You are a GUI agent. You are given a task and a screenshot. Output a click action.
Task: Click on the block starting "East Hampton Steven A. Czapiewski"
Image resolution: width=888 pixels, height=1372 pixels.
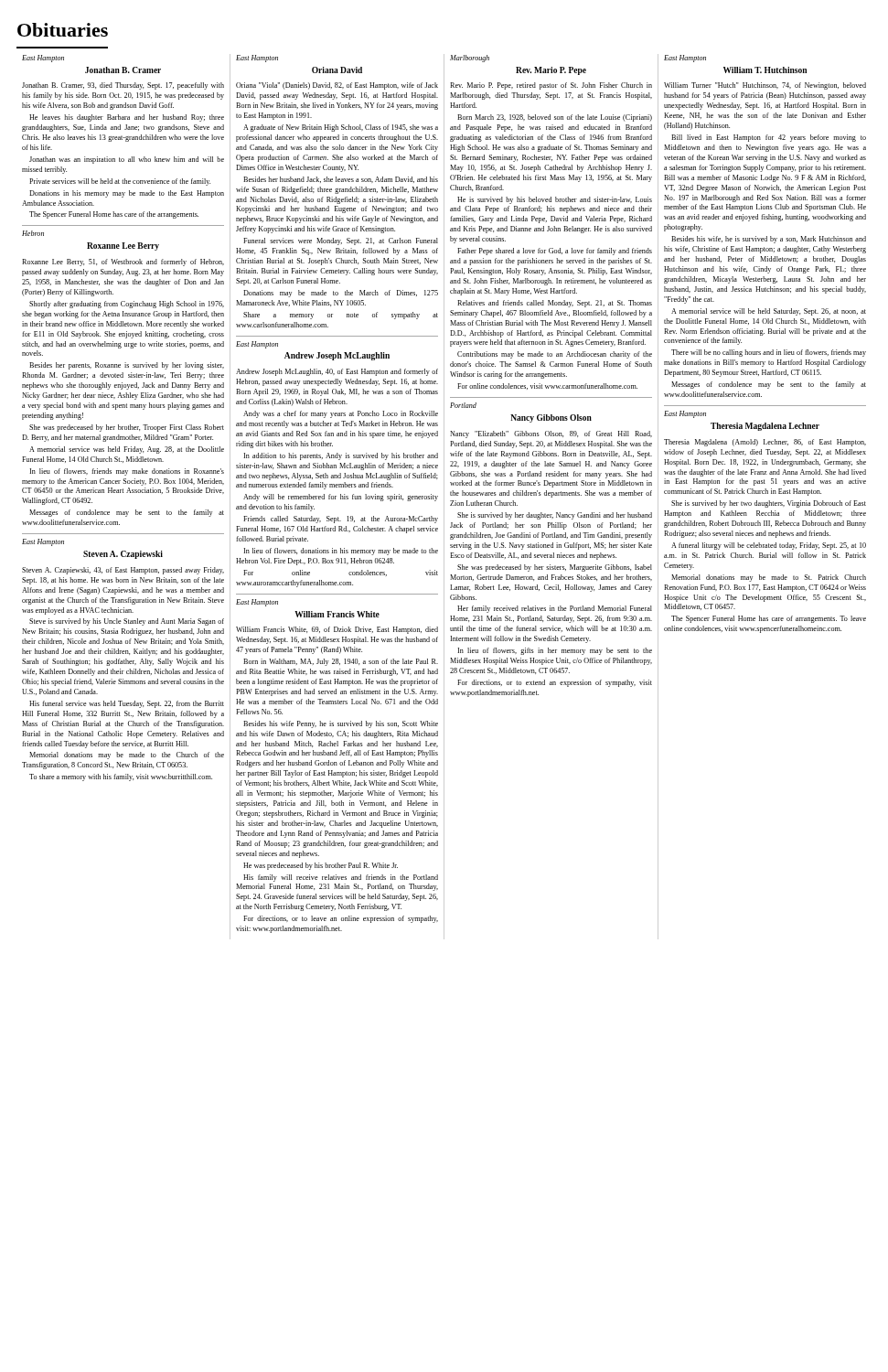[123, 549]
